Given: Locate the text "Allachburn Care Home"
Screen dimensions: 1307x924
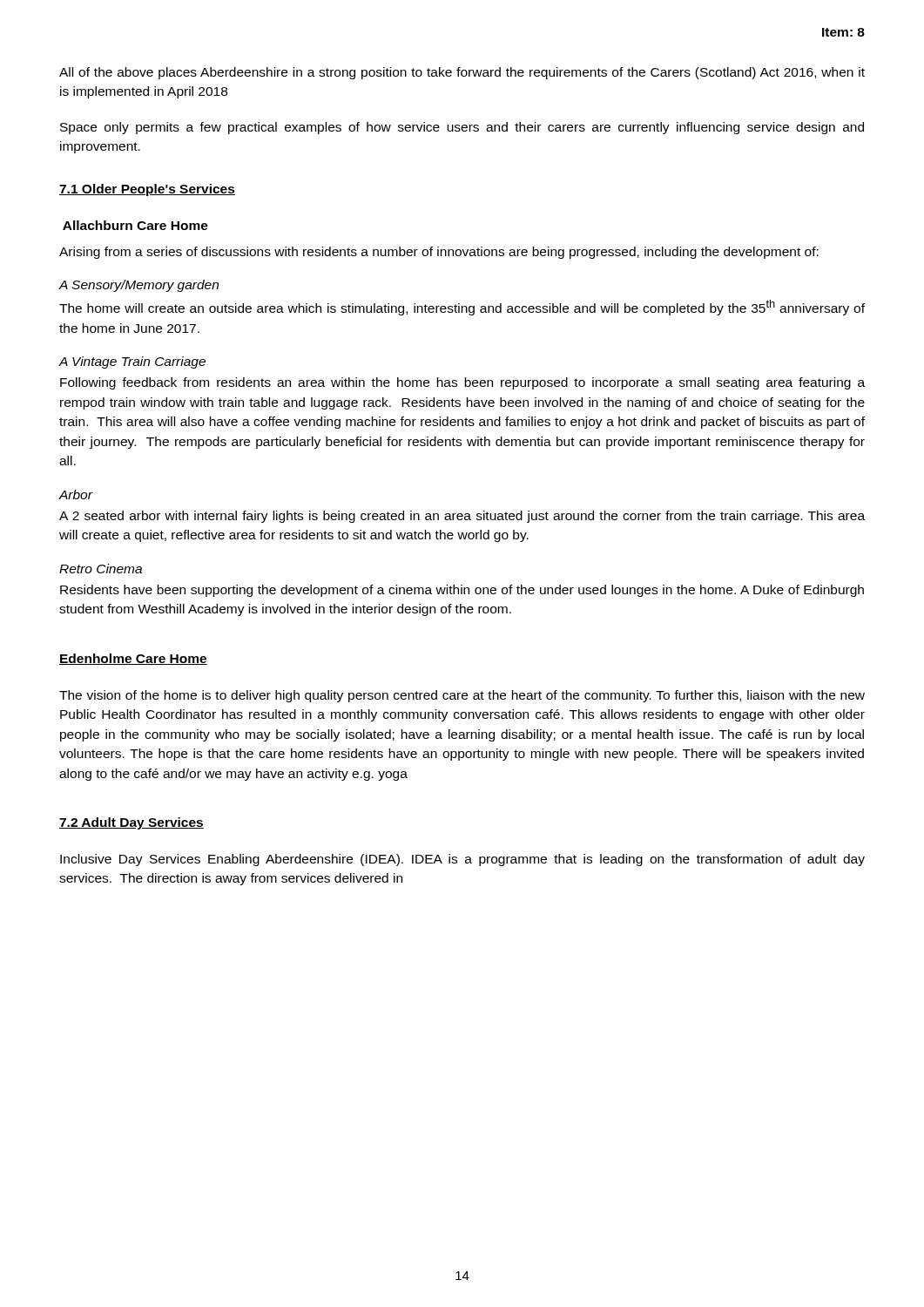Looking at the screenshot, I should (x=134, y=225).
